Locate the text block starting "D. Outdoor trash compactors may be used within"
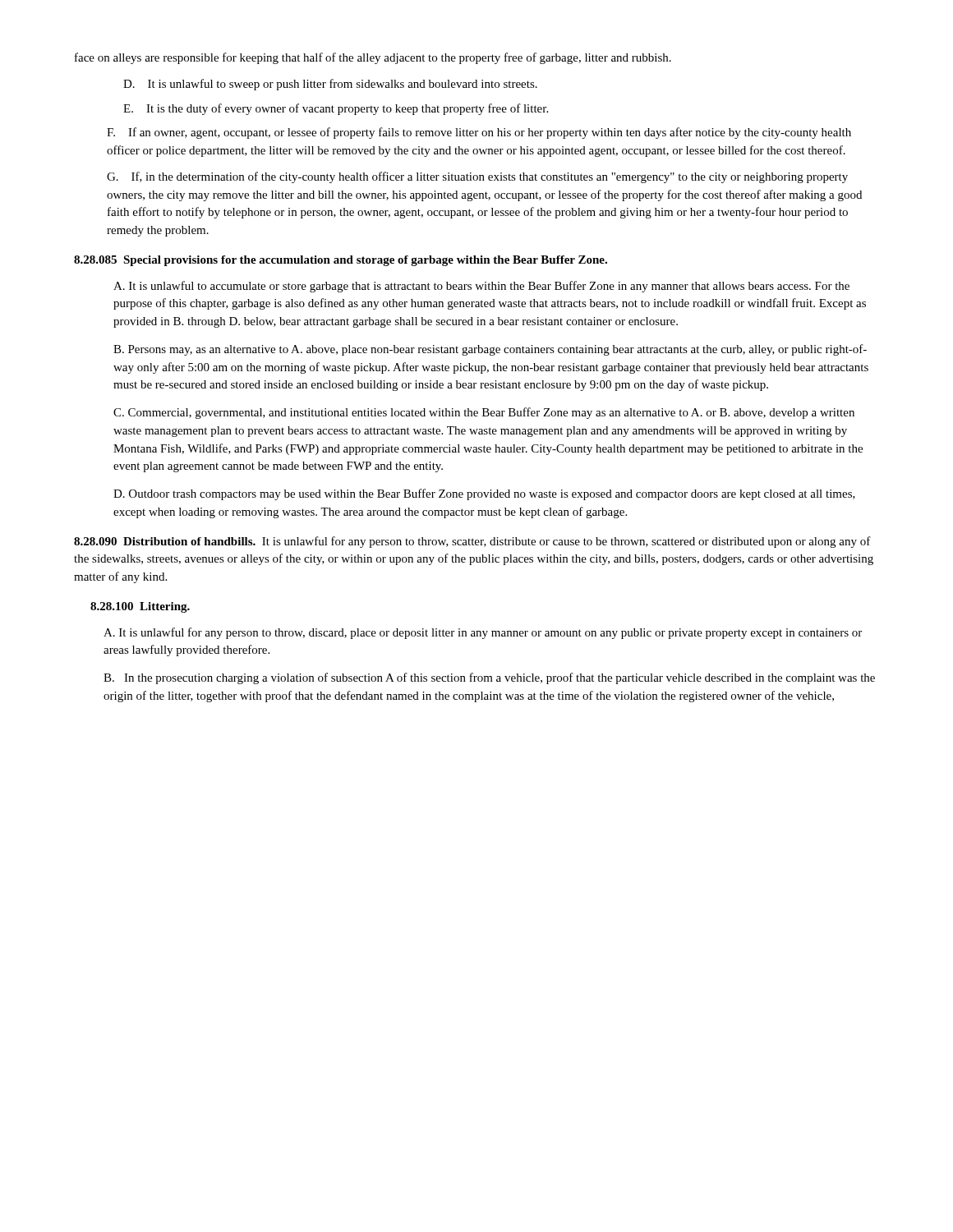Image resolution: width=953 pixels, height=1232 pixels. click(484, 503)
